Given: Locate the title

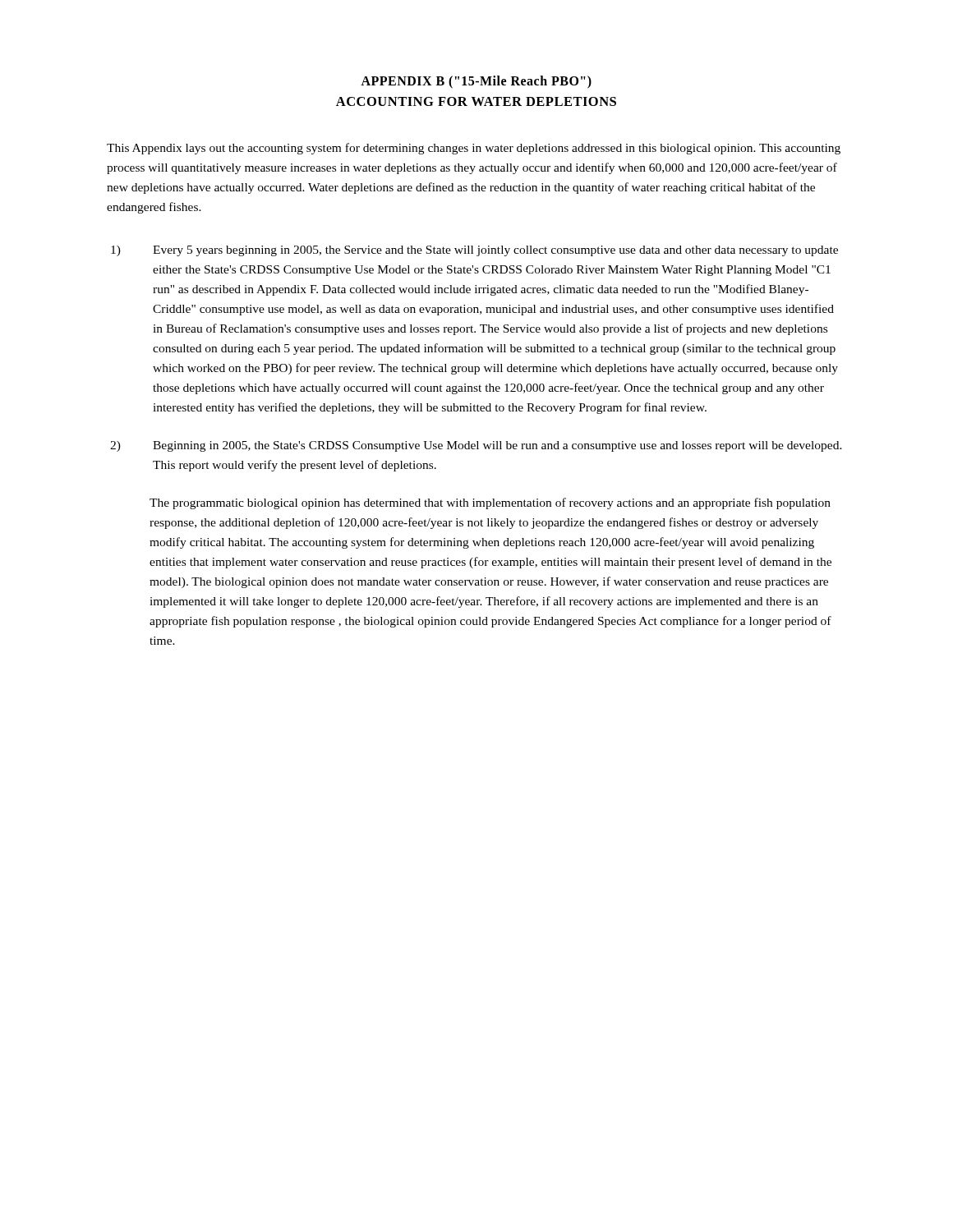Looking at the screenshot, I should [x=476, y=81].
